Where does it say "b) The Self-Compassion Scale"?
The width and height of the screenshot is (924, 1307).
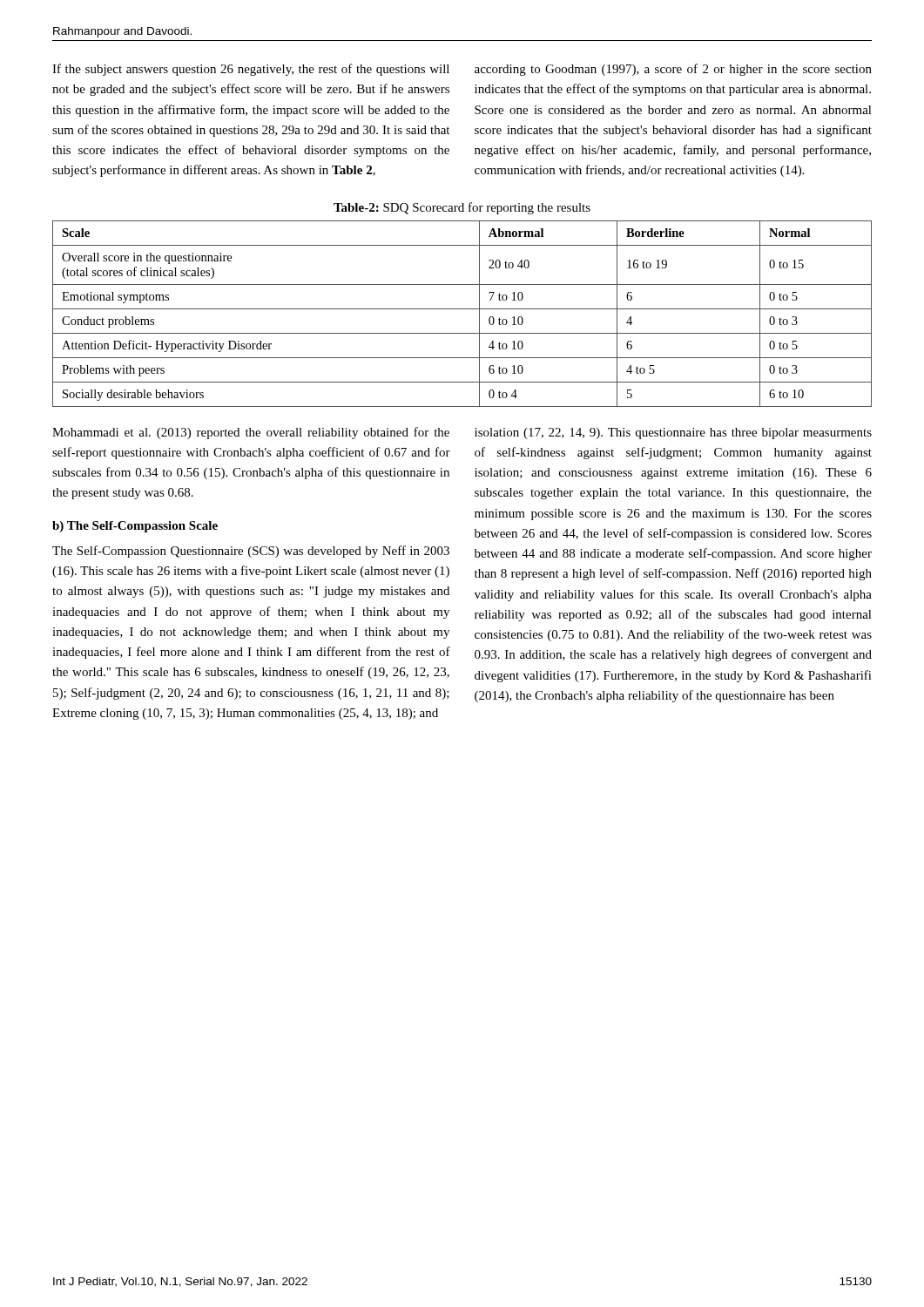tap(135, 525)
